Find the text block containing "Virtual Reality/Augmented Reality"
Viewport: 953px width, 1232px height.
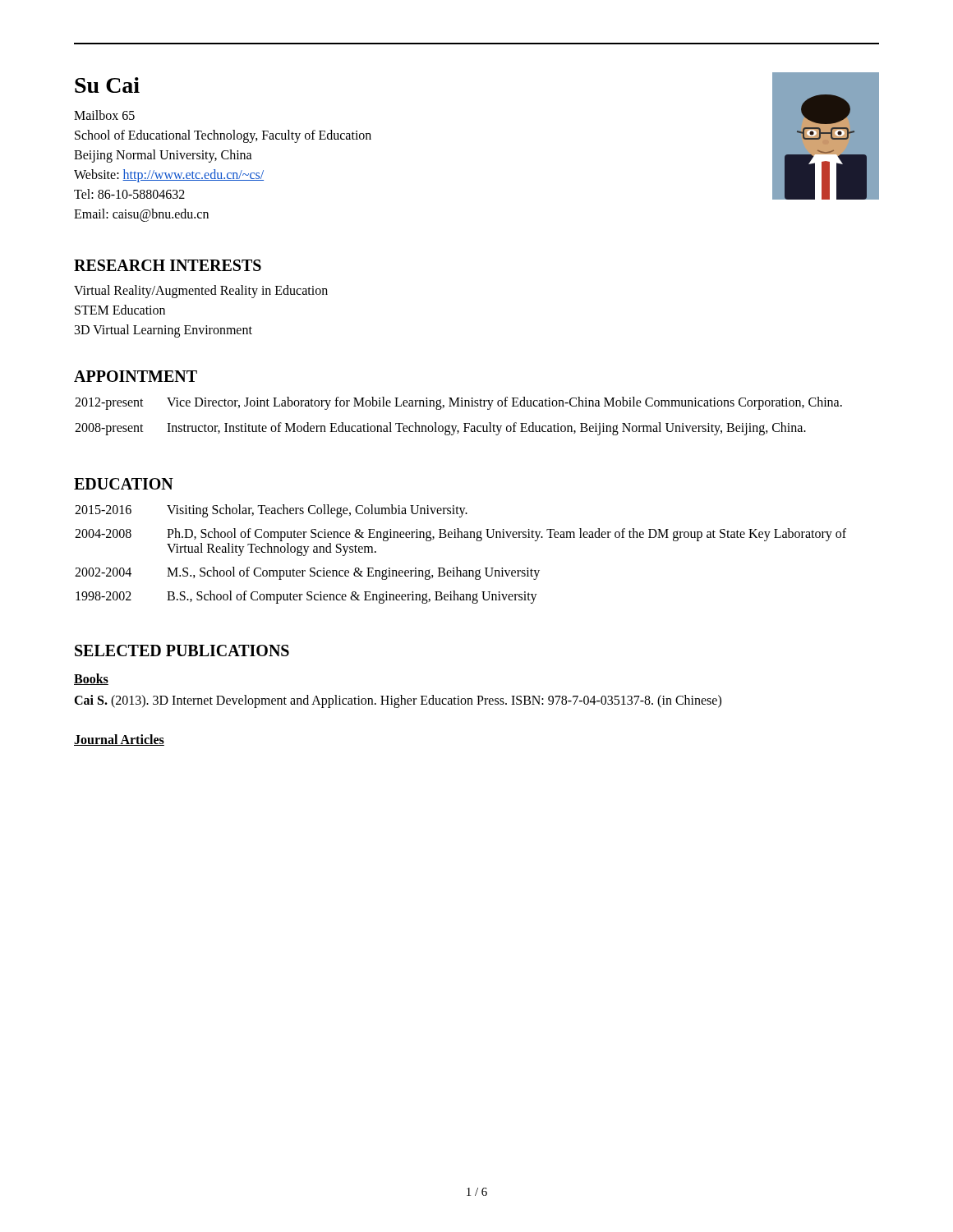[x=201, y=290]
